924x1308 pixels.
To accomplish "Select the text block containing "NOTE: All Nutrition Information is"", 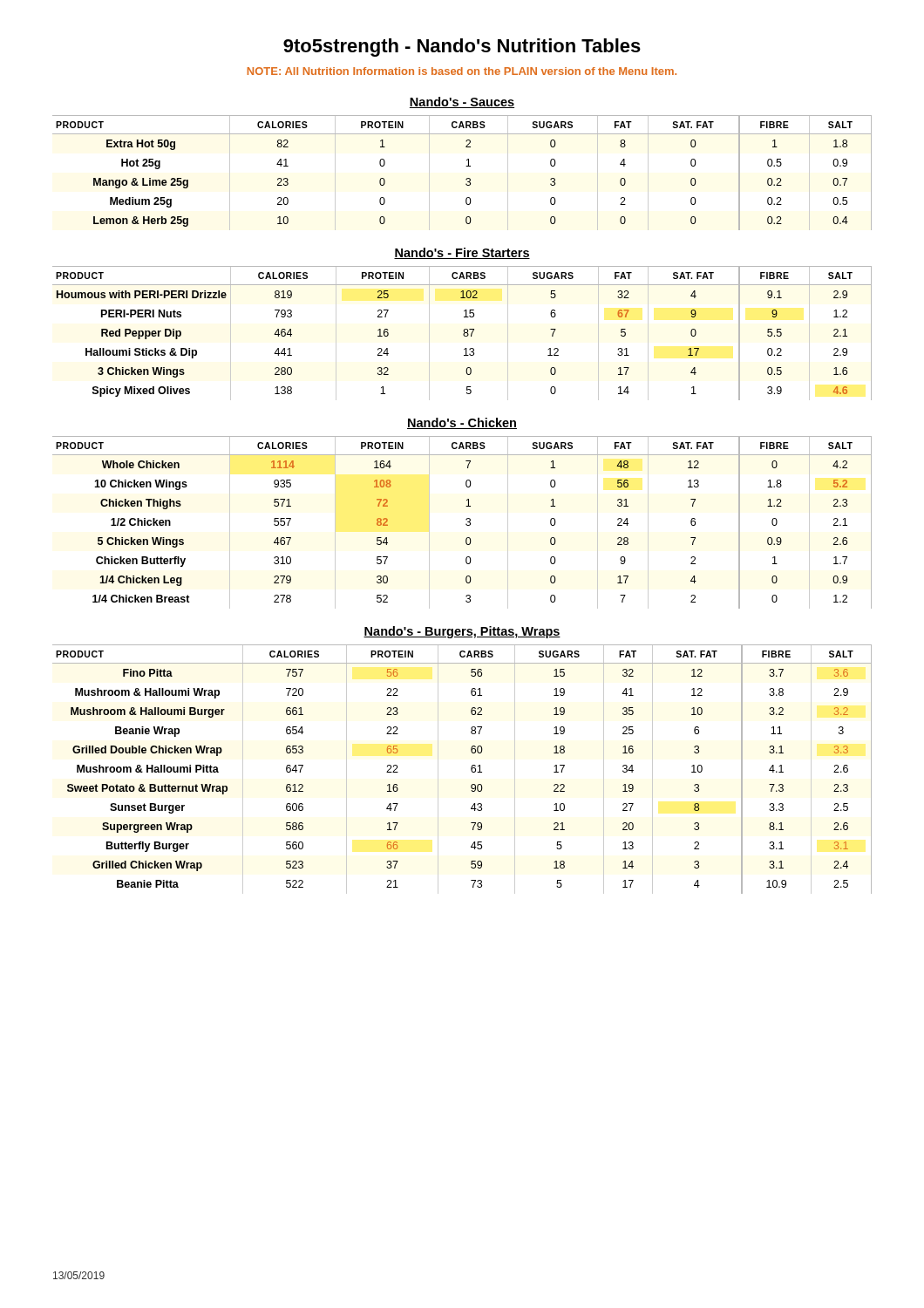I will (x=462, y=71).
